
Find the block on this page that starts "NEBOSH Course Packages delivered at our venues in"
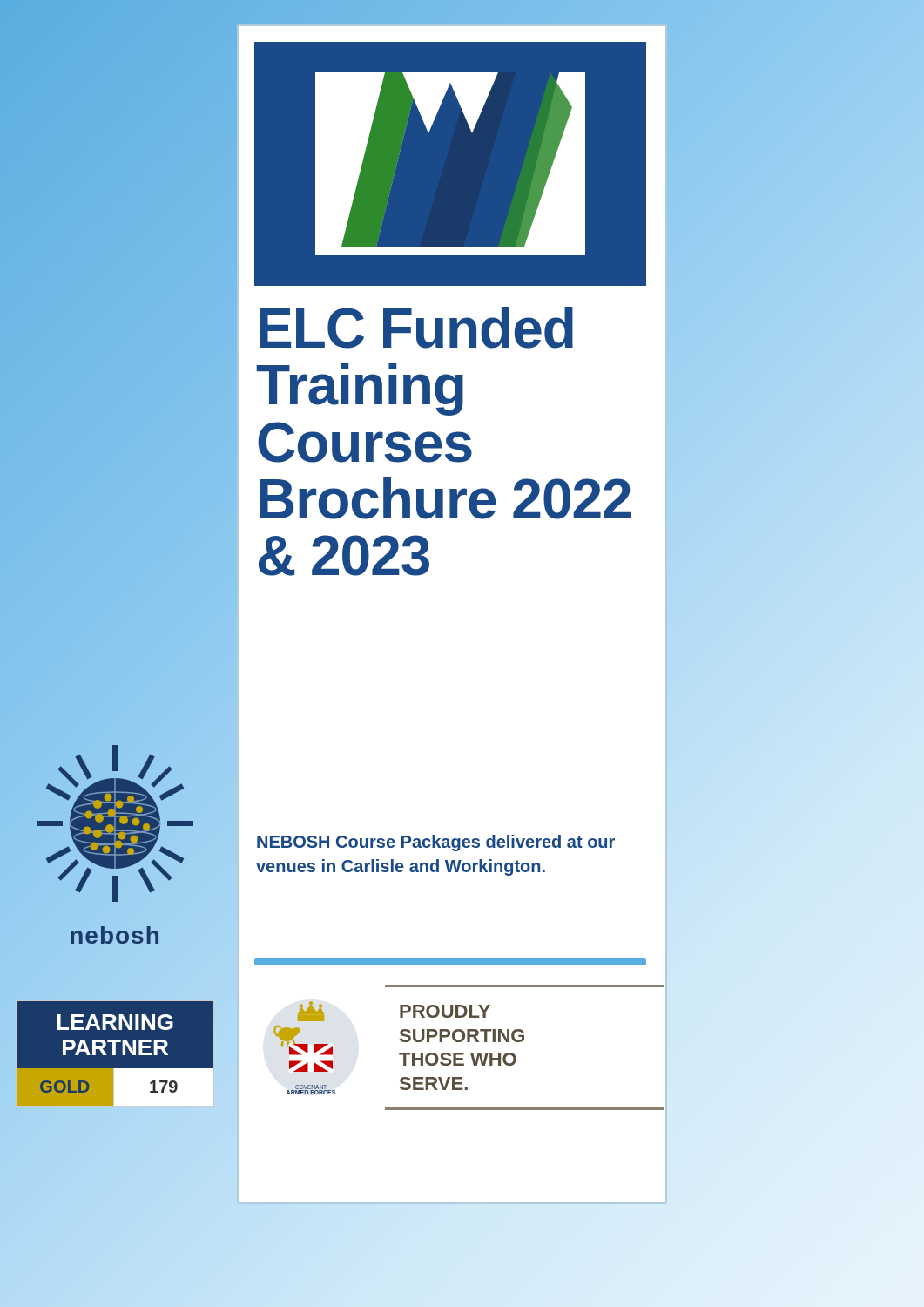(x=436, y=854)
